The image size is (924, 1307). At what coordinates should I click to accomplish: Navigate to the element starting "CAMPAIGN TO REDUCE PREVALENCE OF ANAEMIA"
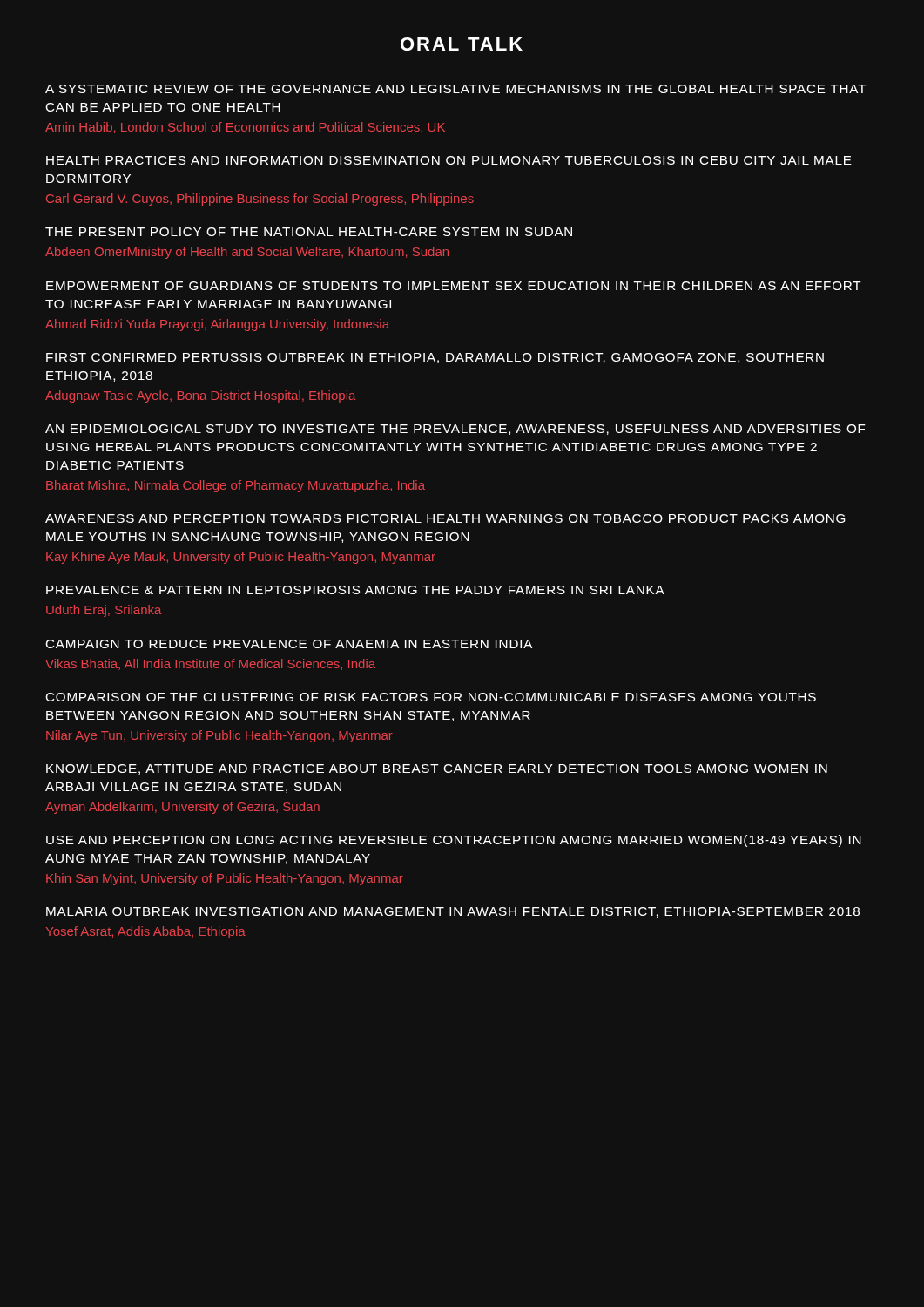pyautogui.click(x=462, y=654)
